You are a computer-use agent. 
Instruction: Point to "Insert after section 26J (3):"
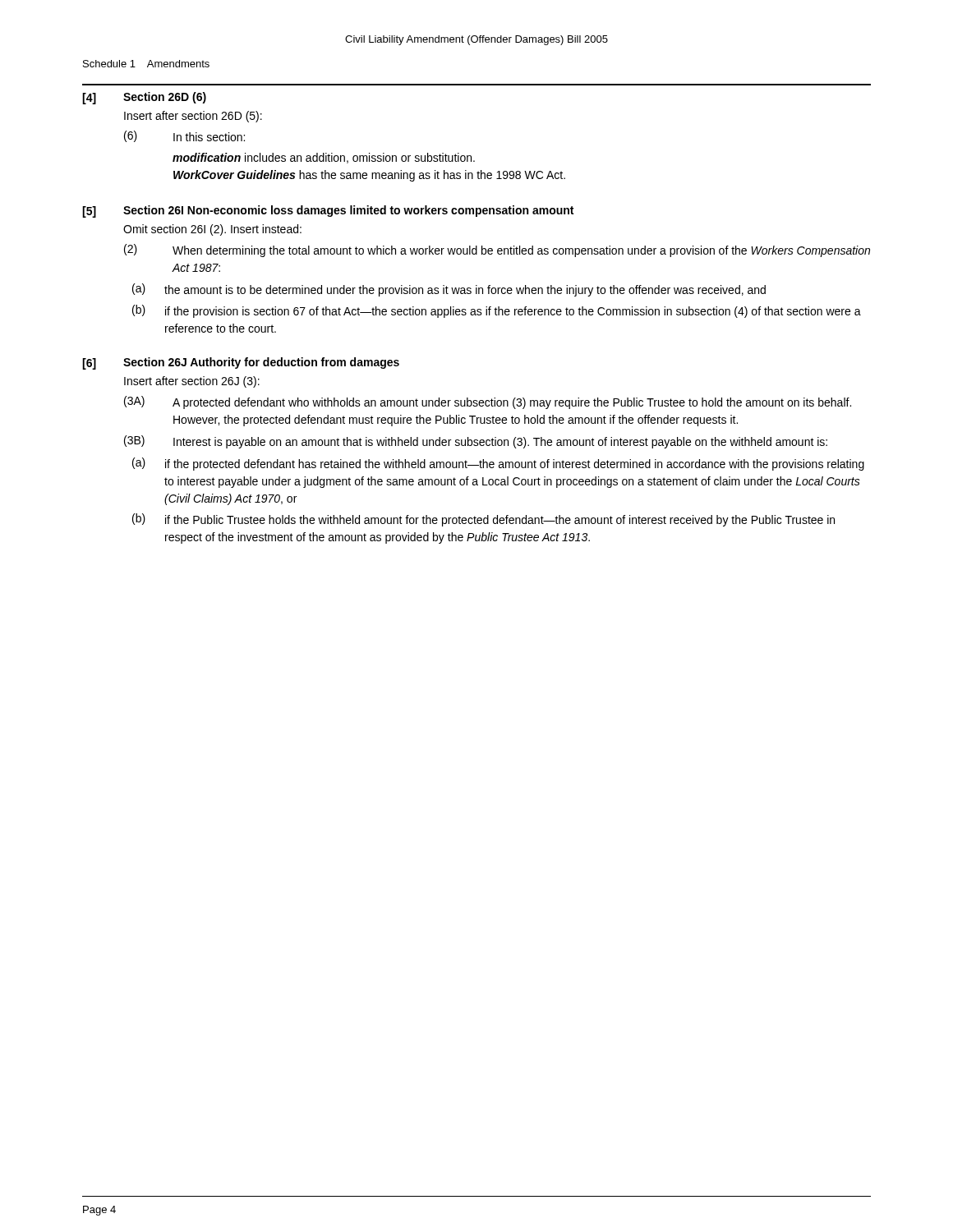coord(192,381)
